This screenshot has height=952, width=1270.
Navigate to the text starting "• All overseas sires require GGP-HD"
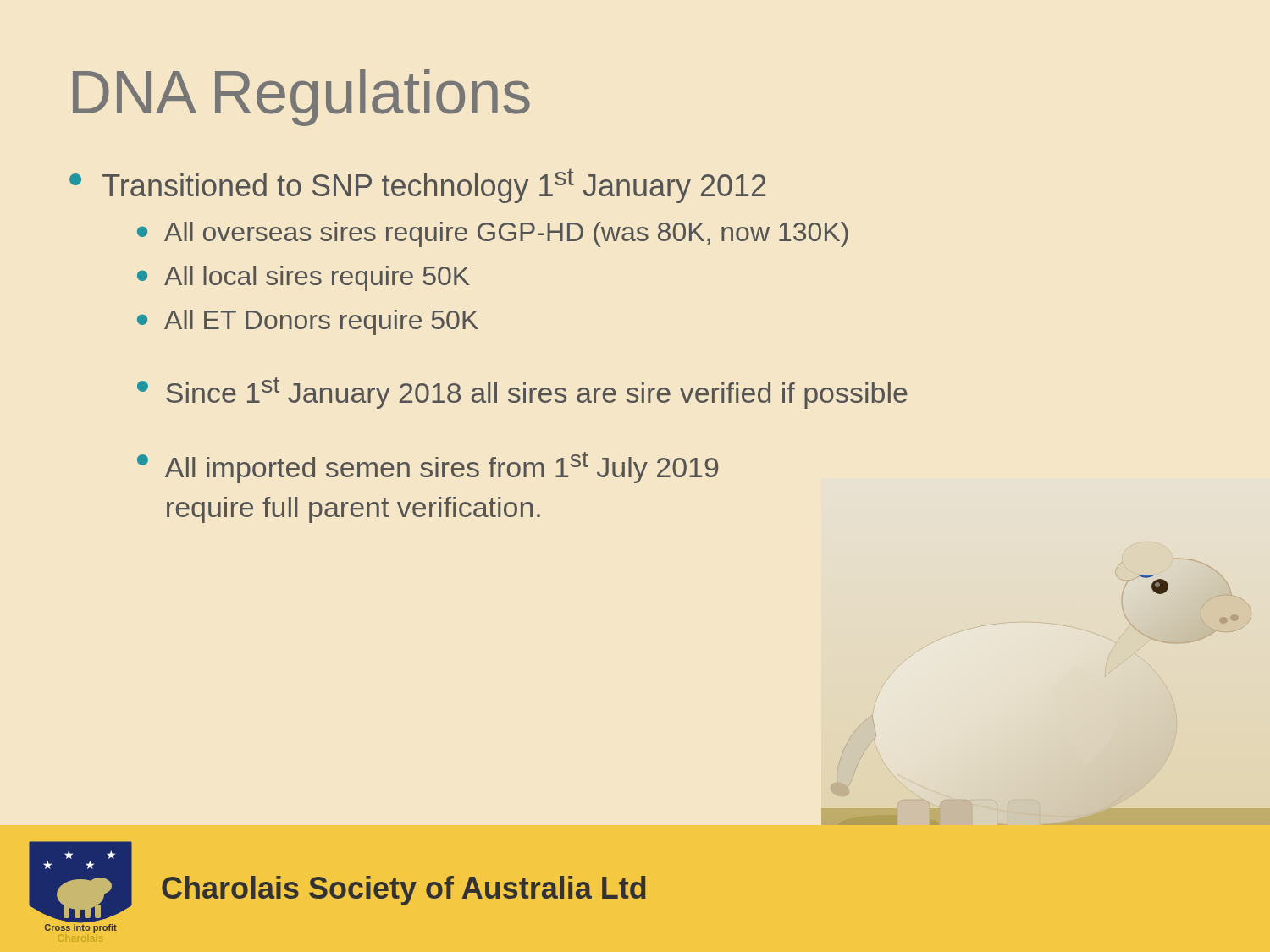point(493,233)
